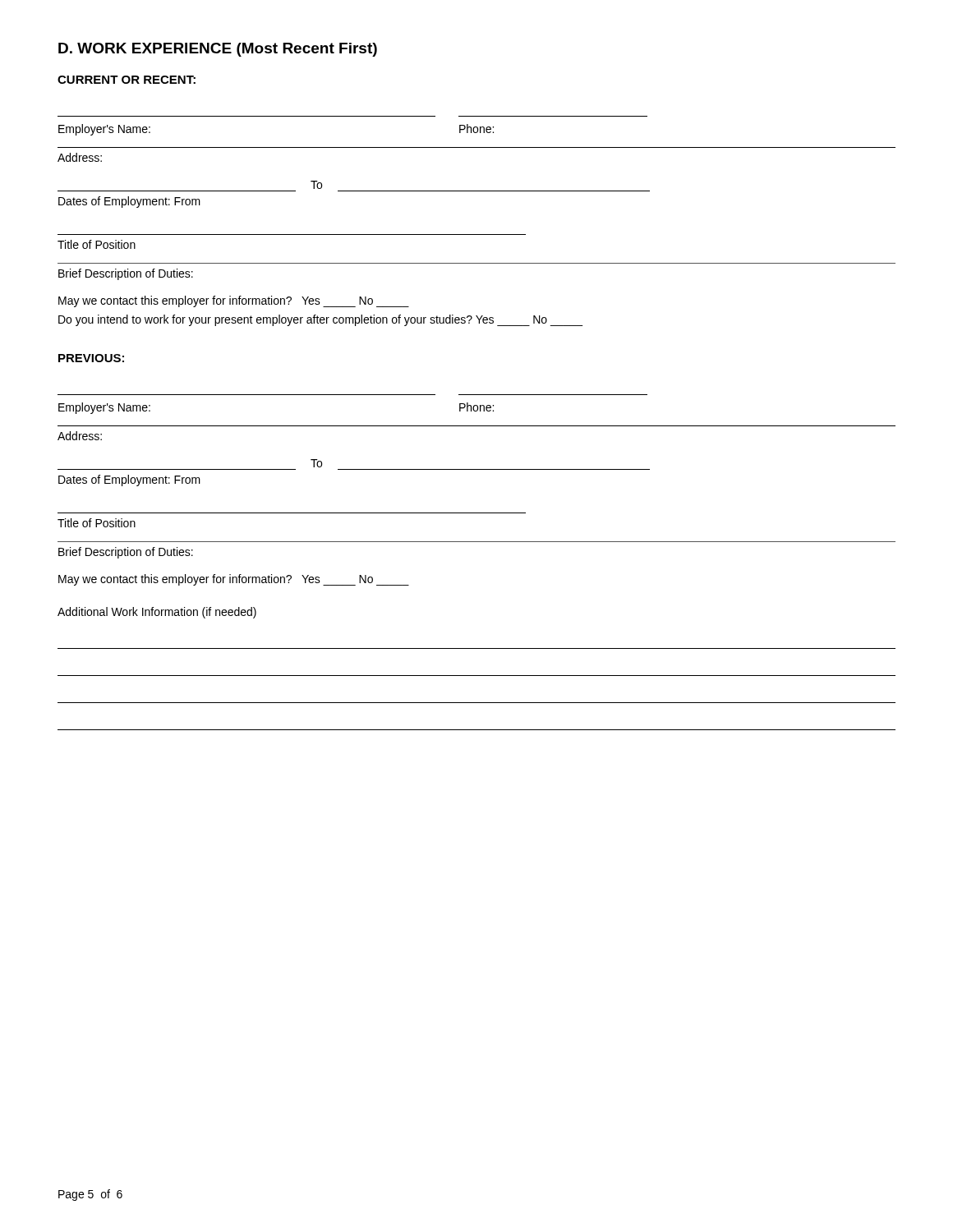Find the block on this page that starts "Additional Work Information (if"
This screenshot has height=1232, width=953.
click(x=157, y=613)
